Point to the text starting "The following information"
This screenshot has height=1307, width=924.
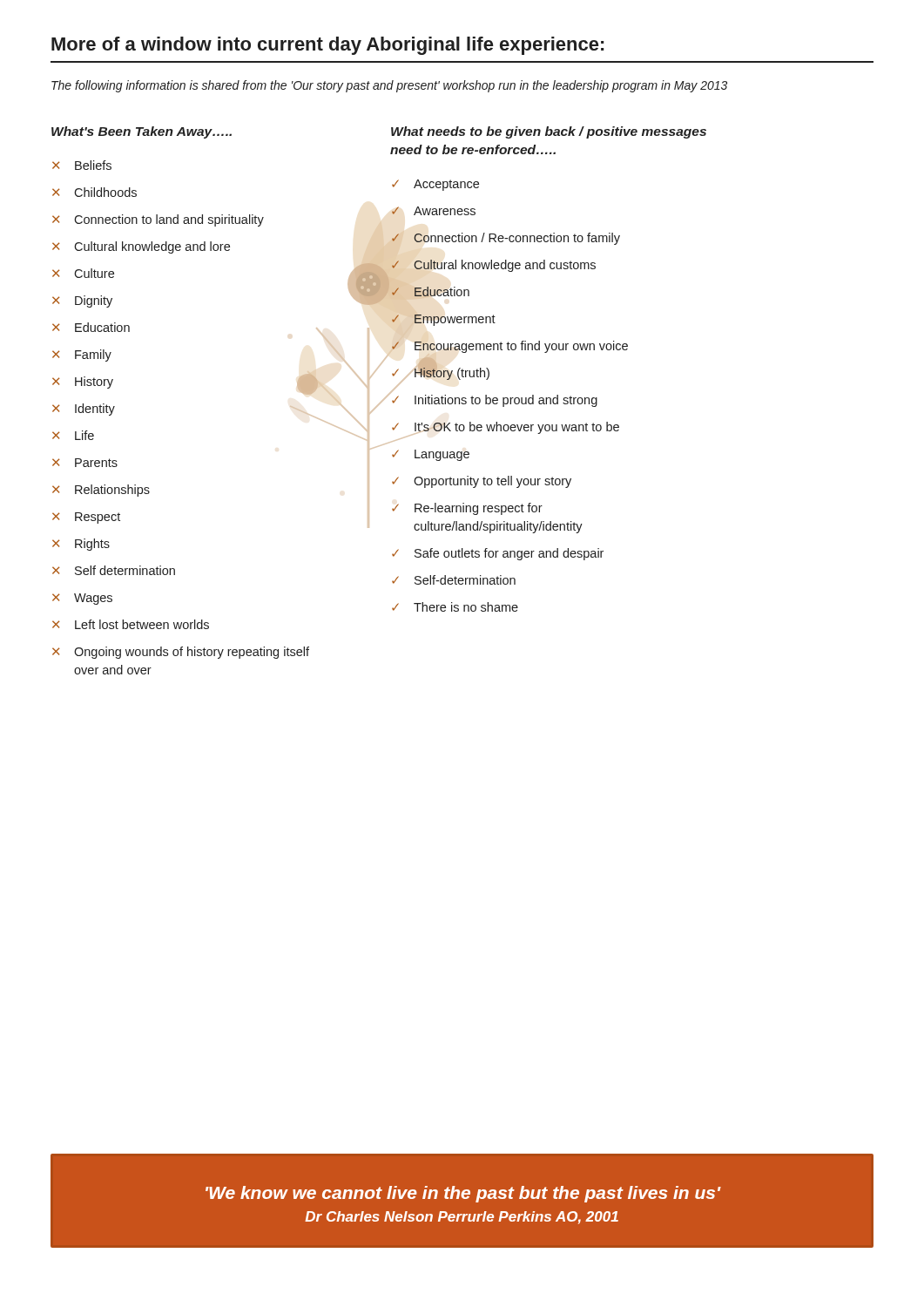pos(389,85)
